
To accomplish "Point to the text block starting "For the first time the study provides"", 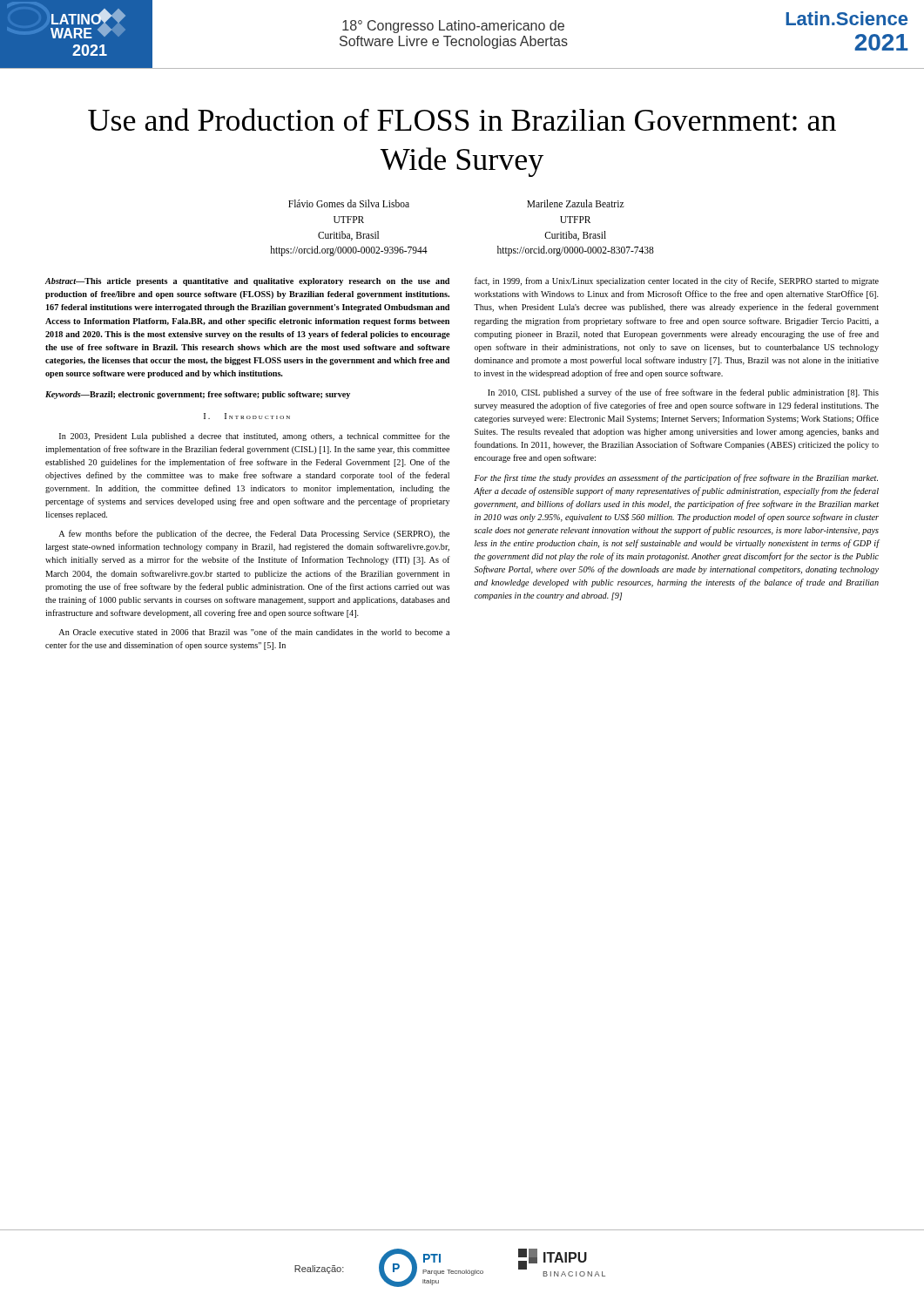I will tap(676, 537).
